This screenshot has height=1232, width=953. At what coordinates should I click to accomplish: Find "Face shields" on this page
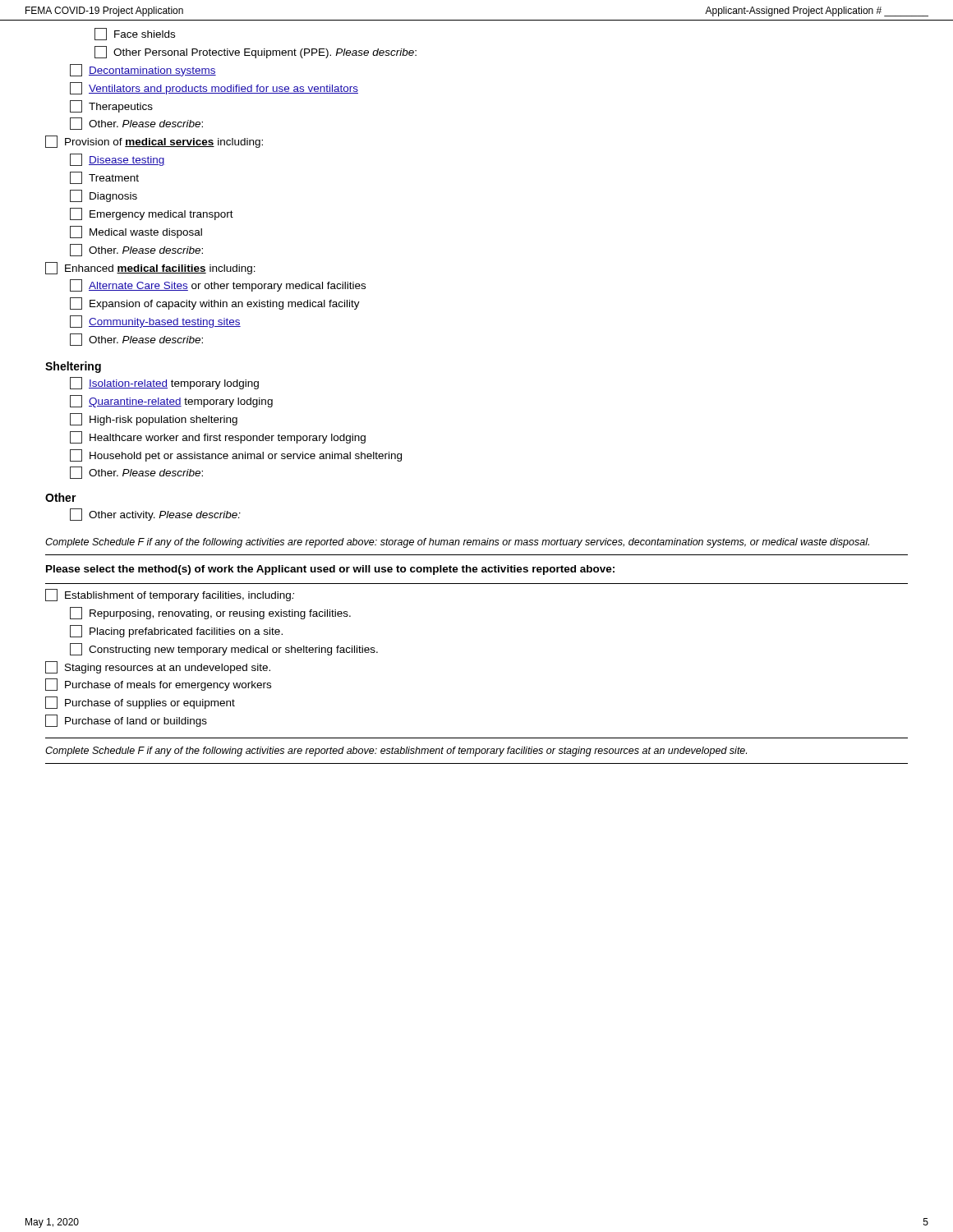[x=135, y=35]
